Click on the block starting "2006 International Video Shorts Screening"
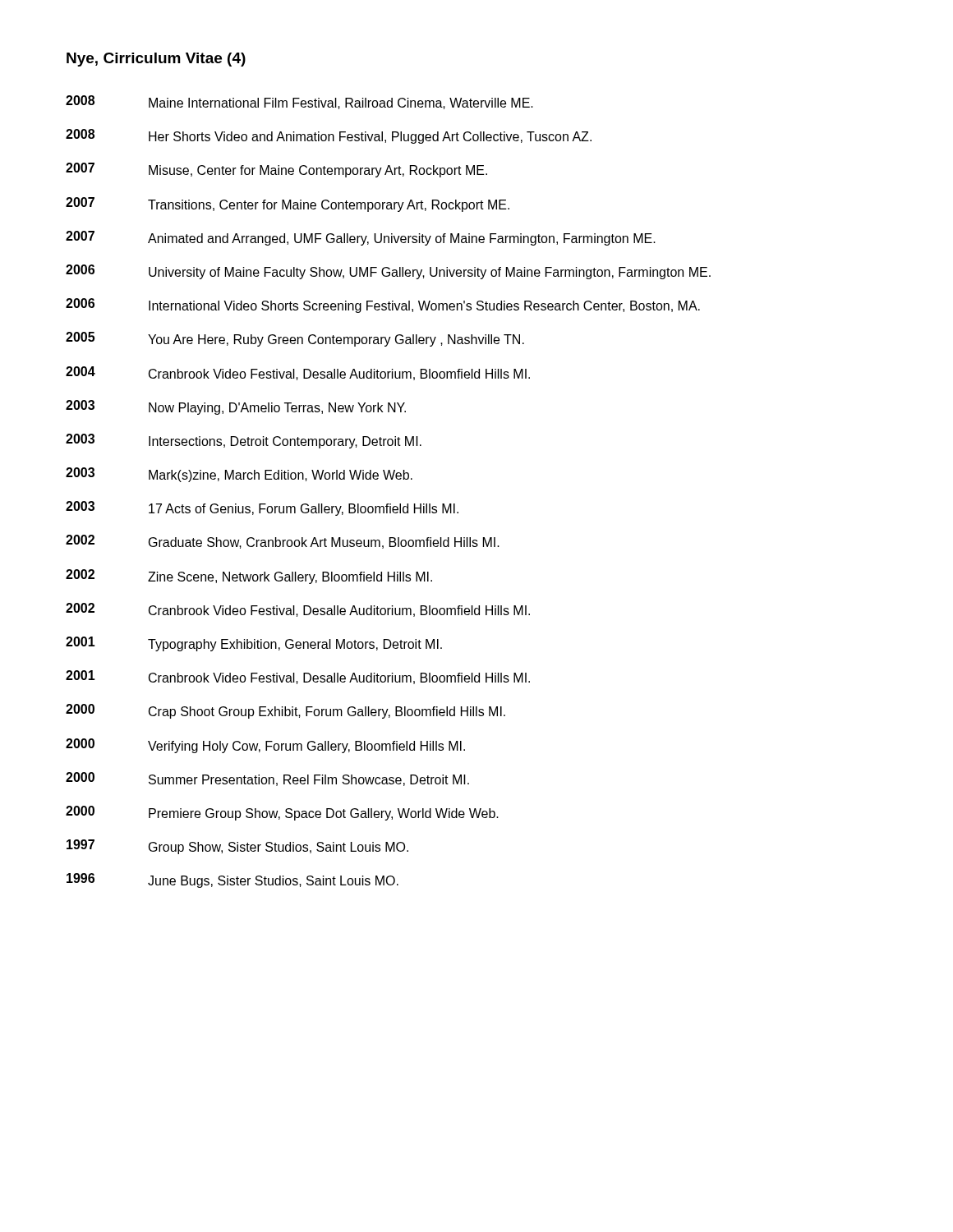 tap(476, 306)
